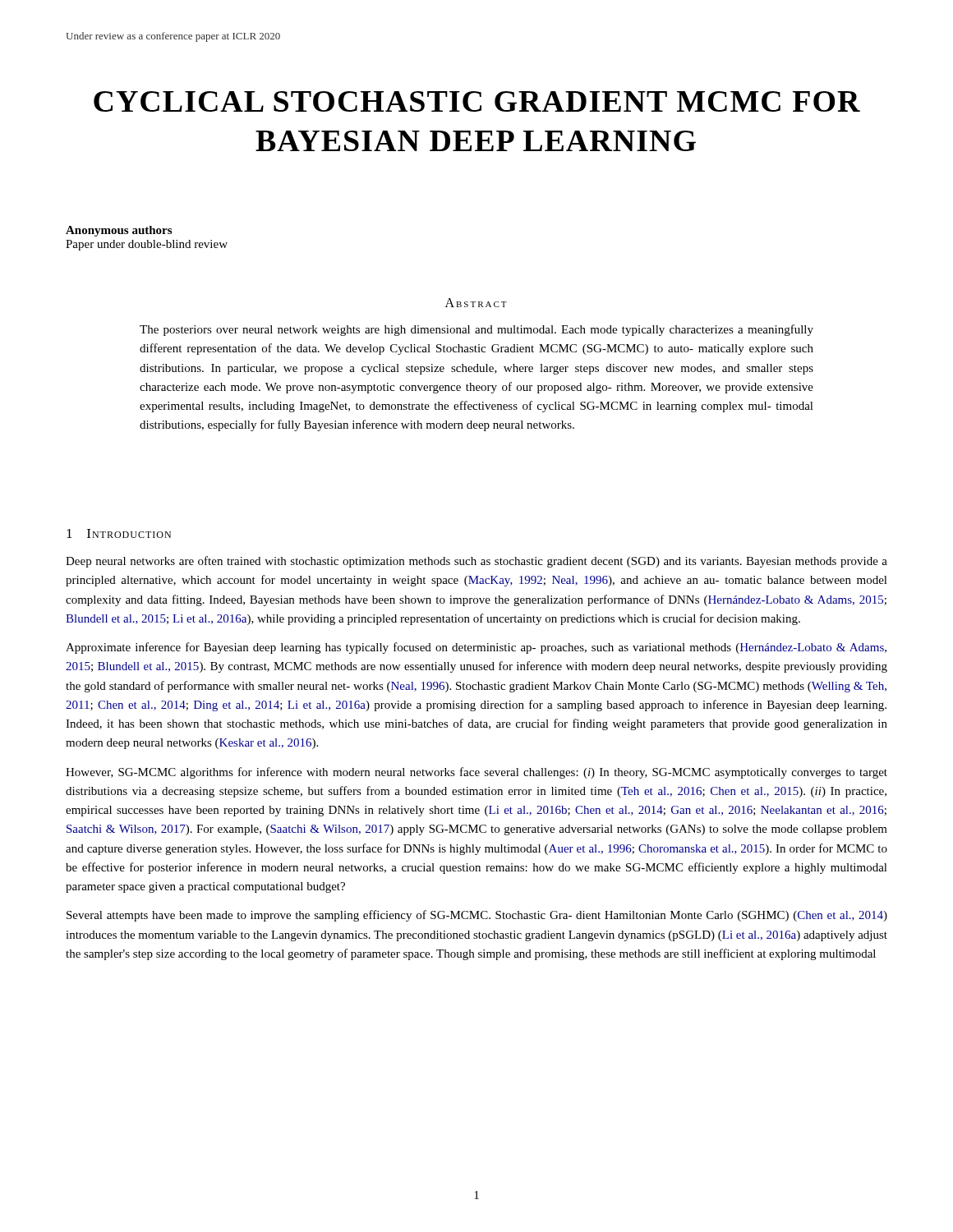Find the text block that says "The posteriors over"
The height and width of the screenshot is (1232, 953).
pyautogui.click(x=476, y=377)
